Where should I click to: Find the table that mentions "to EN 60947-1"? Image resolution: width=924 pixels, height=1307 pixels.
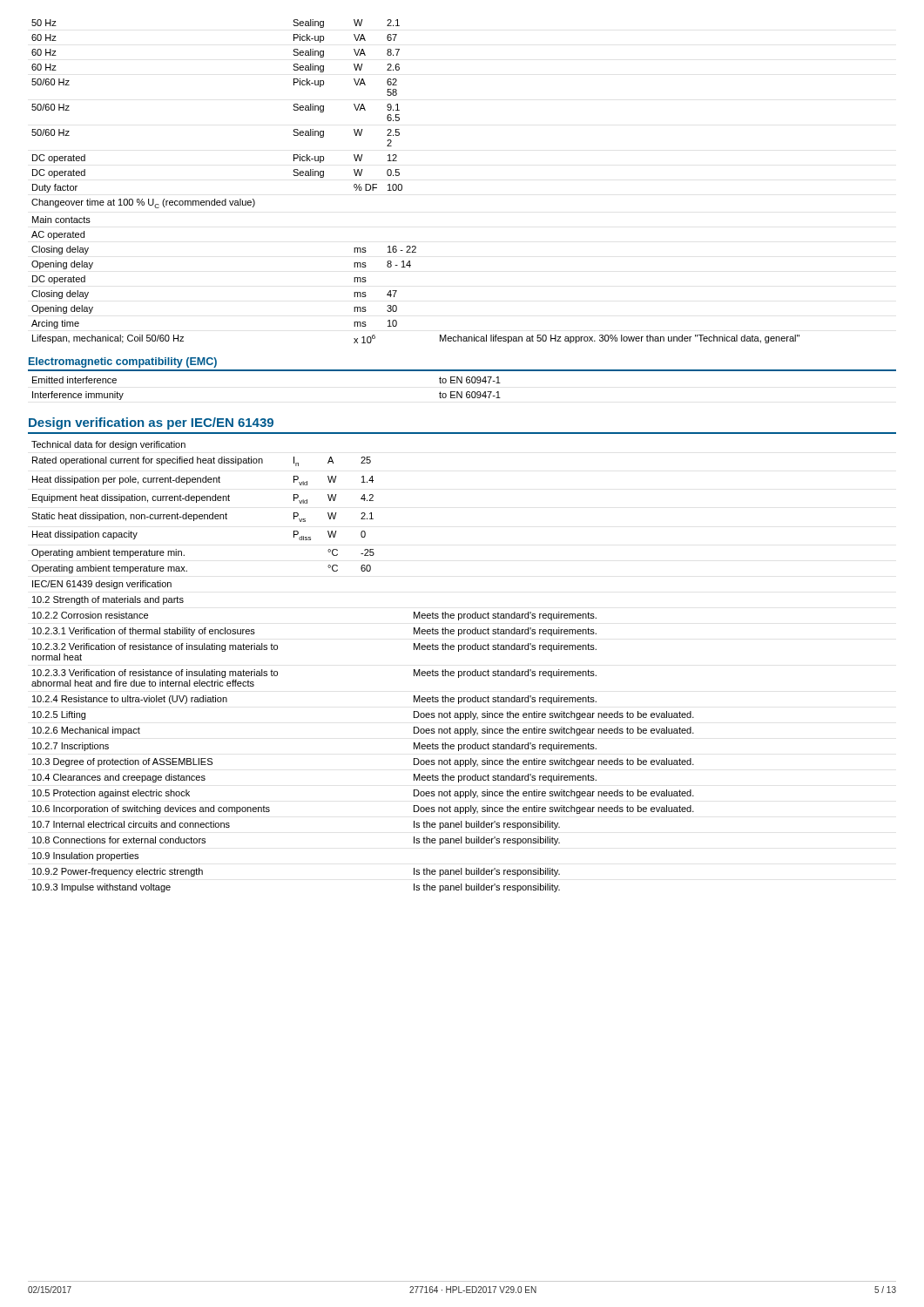tap(462, 388)
